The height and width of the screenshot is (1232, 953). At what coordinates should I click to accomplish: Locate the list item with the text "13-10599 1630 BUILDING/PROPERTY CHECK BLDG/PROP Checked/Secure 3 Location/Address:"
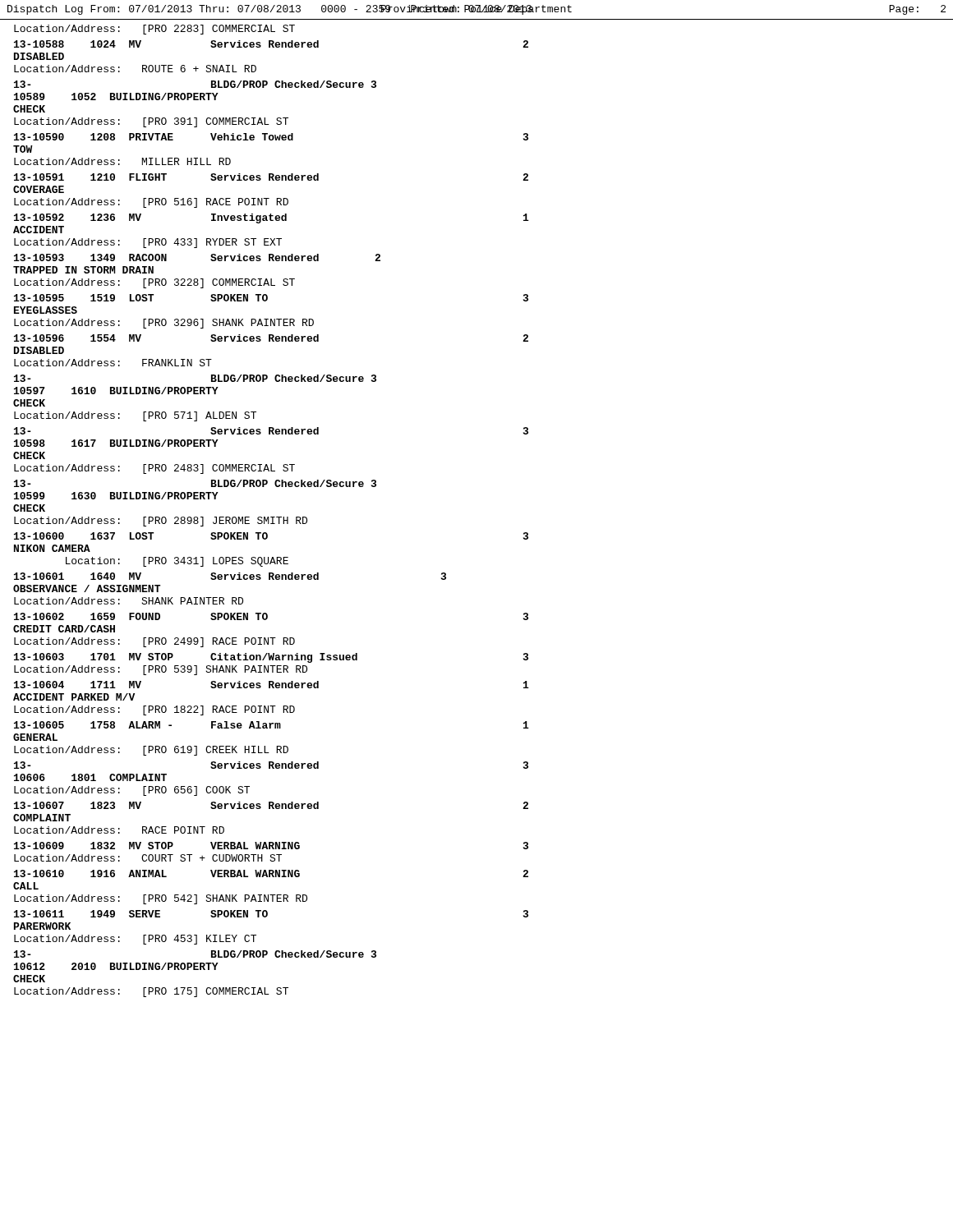[x=20, y=482]
